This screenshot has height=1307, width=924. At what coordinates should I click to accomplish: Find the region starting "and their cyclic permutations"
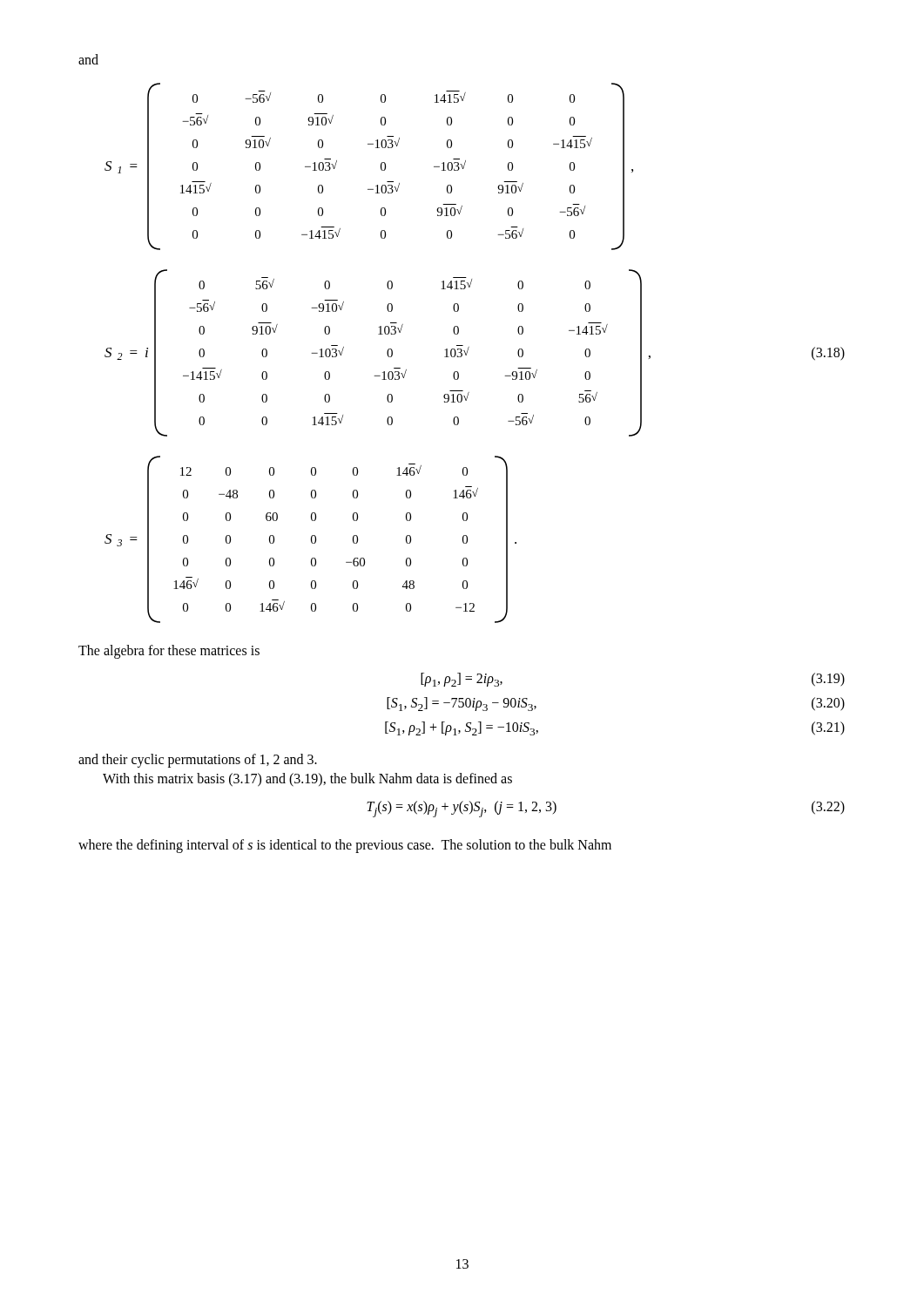point(198,759)
